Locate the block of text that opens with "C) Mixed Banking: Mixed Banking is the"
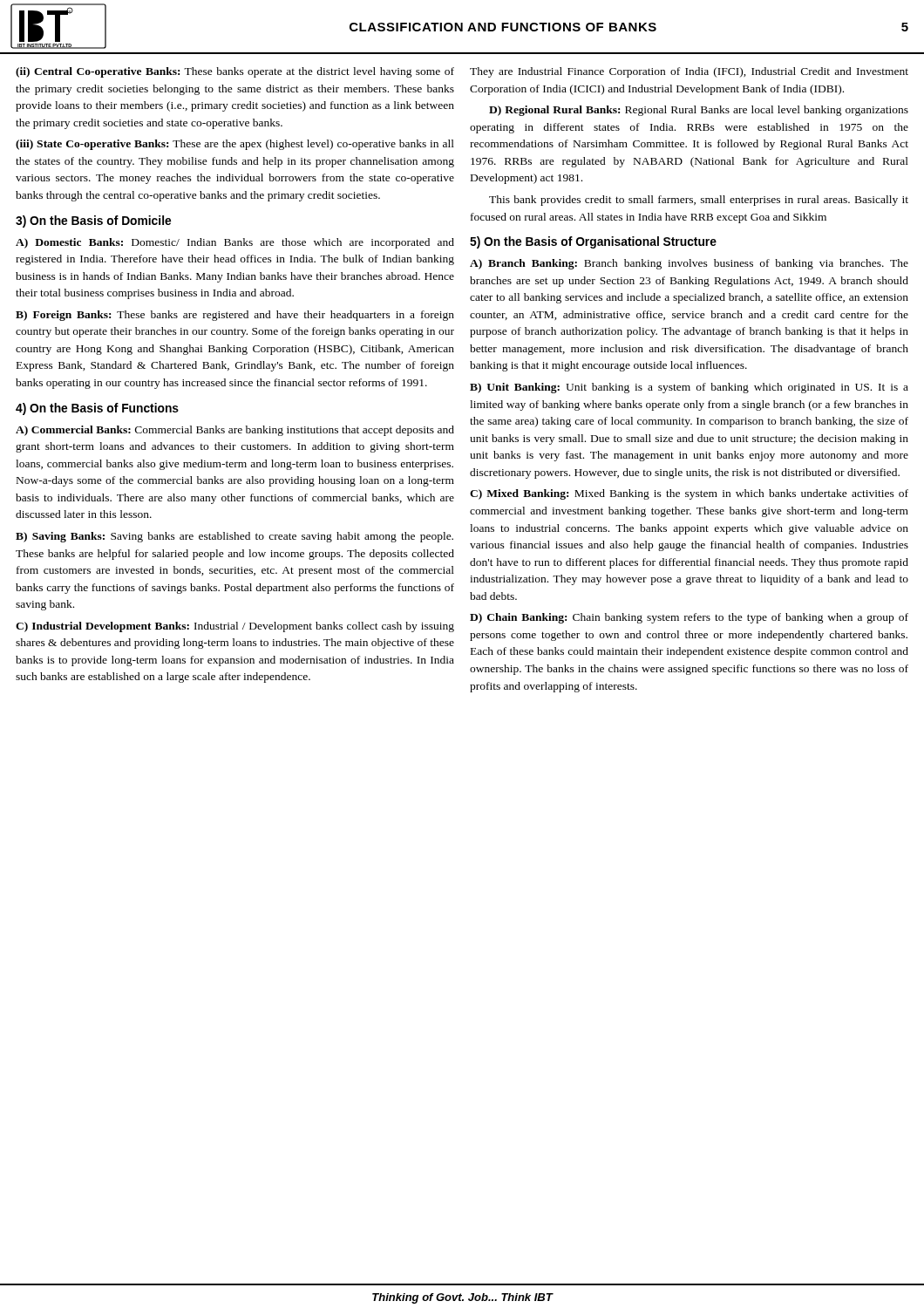The image size is (924, 1308). [x=689, y=545]
